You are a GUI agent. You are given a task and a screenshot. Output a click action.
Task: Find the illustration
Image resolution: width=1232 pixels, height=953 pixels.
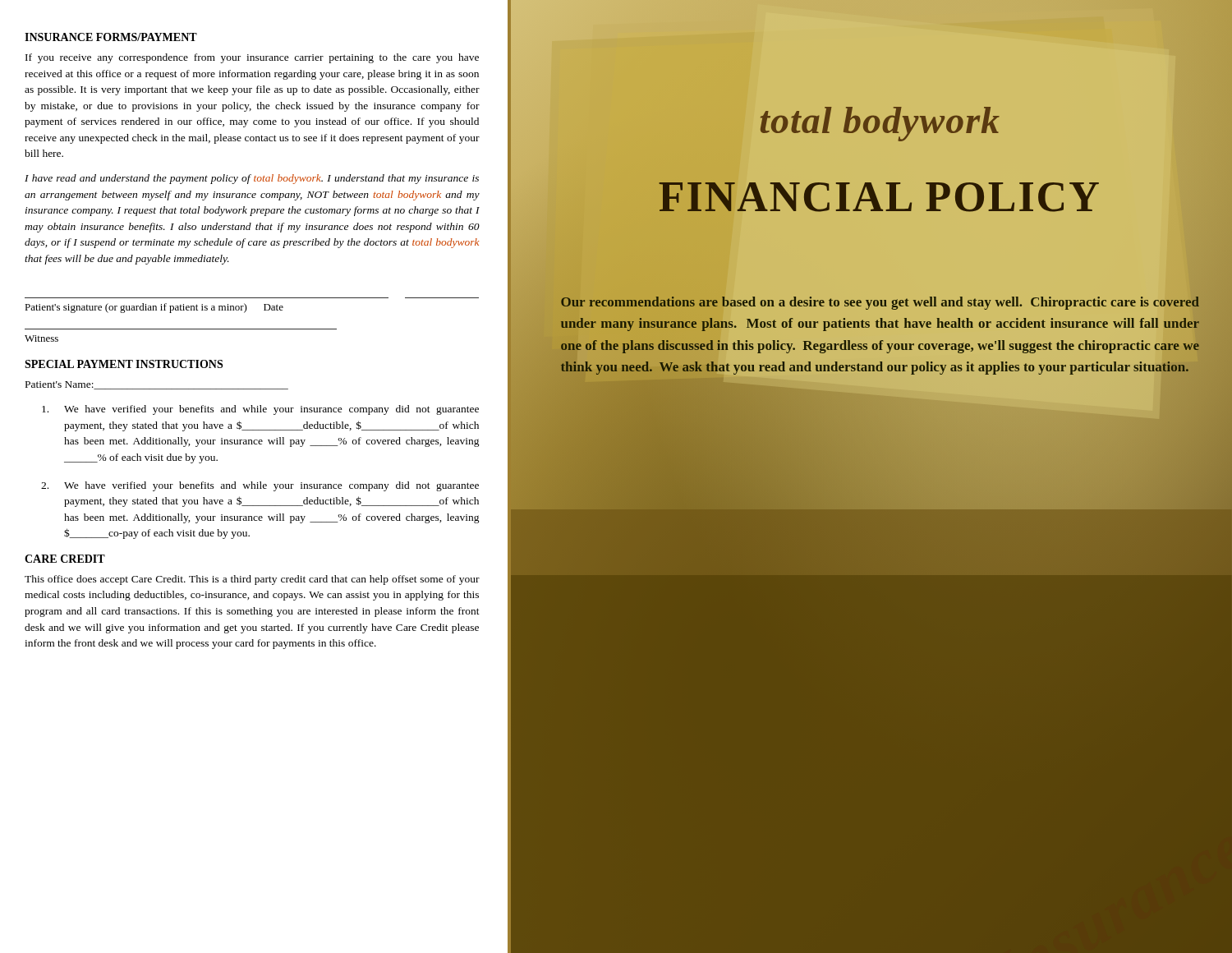[872, 476]
